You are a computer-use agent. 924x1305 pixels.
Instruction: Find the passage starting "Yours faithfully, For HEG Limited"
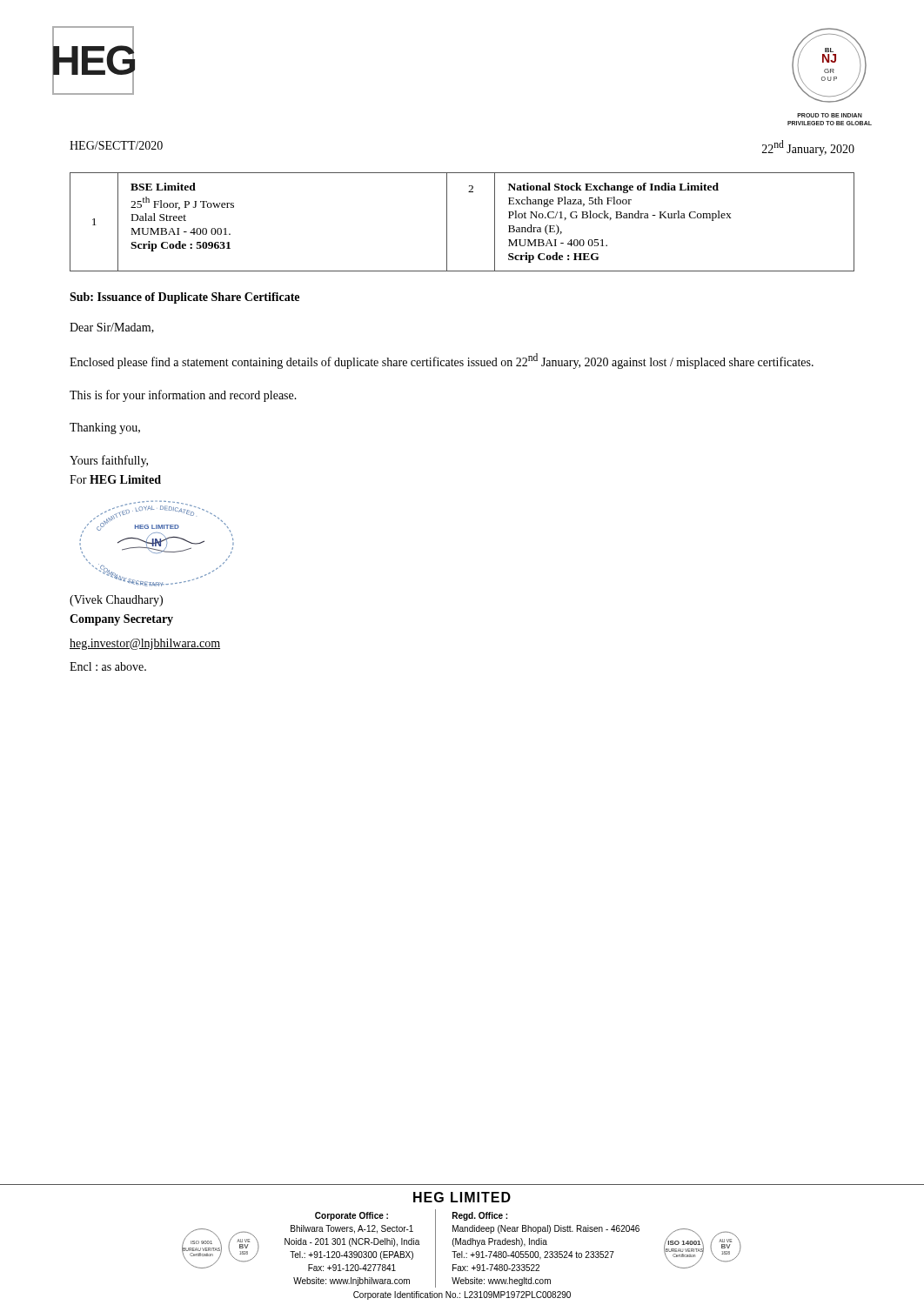115,470
